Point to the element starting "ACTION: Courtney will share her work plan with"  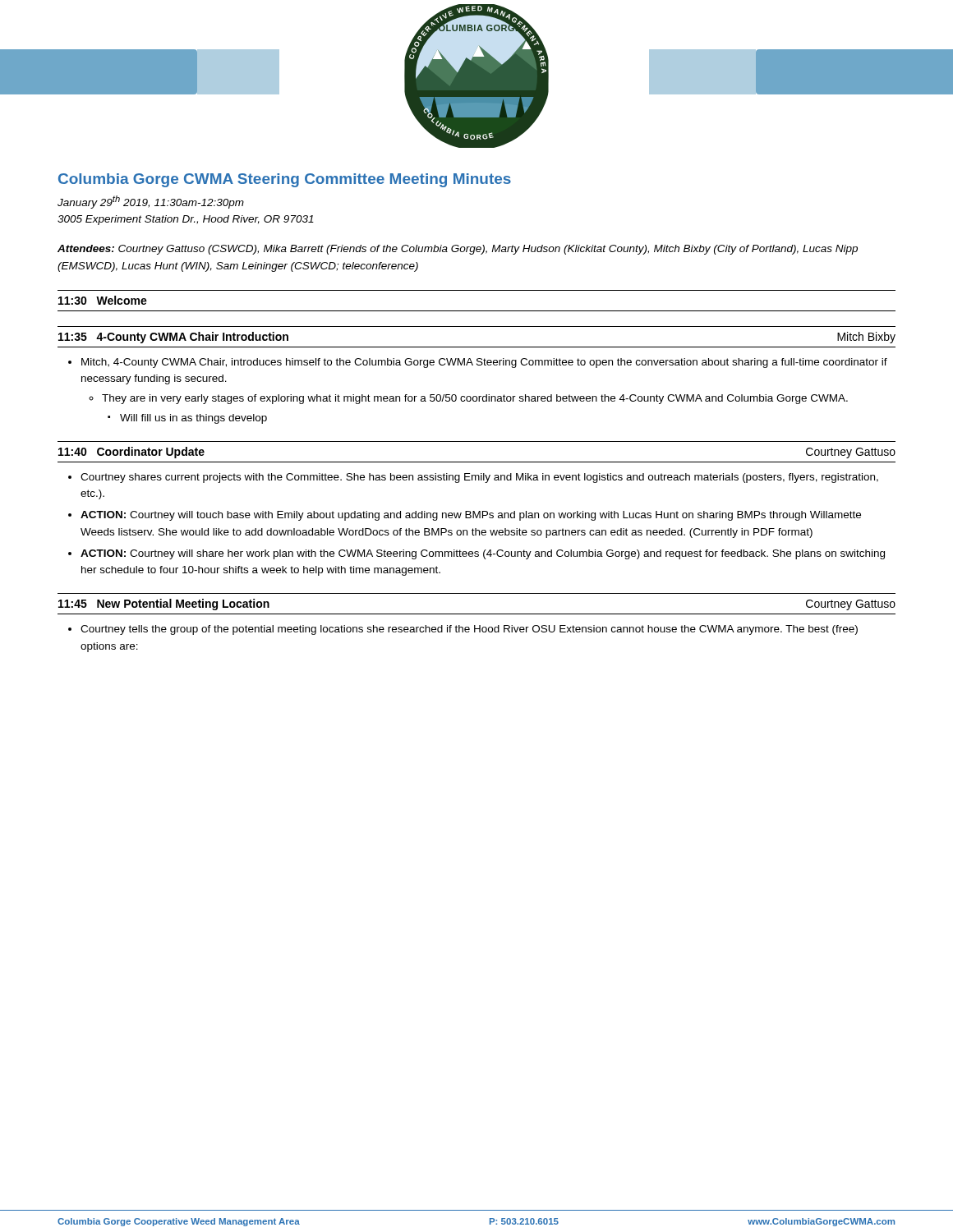pyautogui.click(x=476, y=562)
